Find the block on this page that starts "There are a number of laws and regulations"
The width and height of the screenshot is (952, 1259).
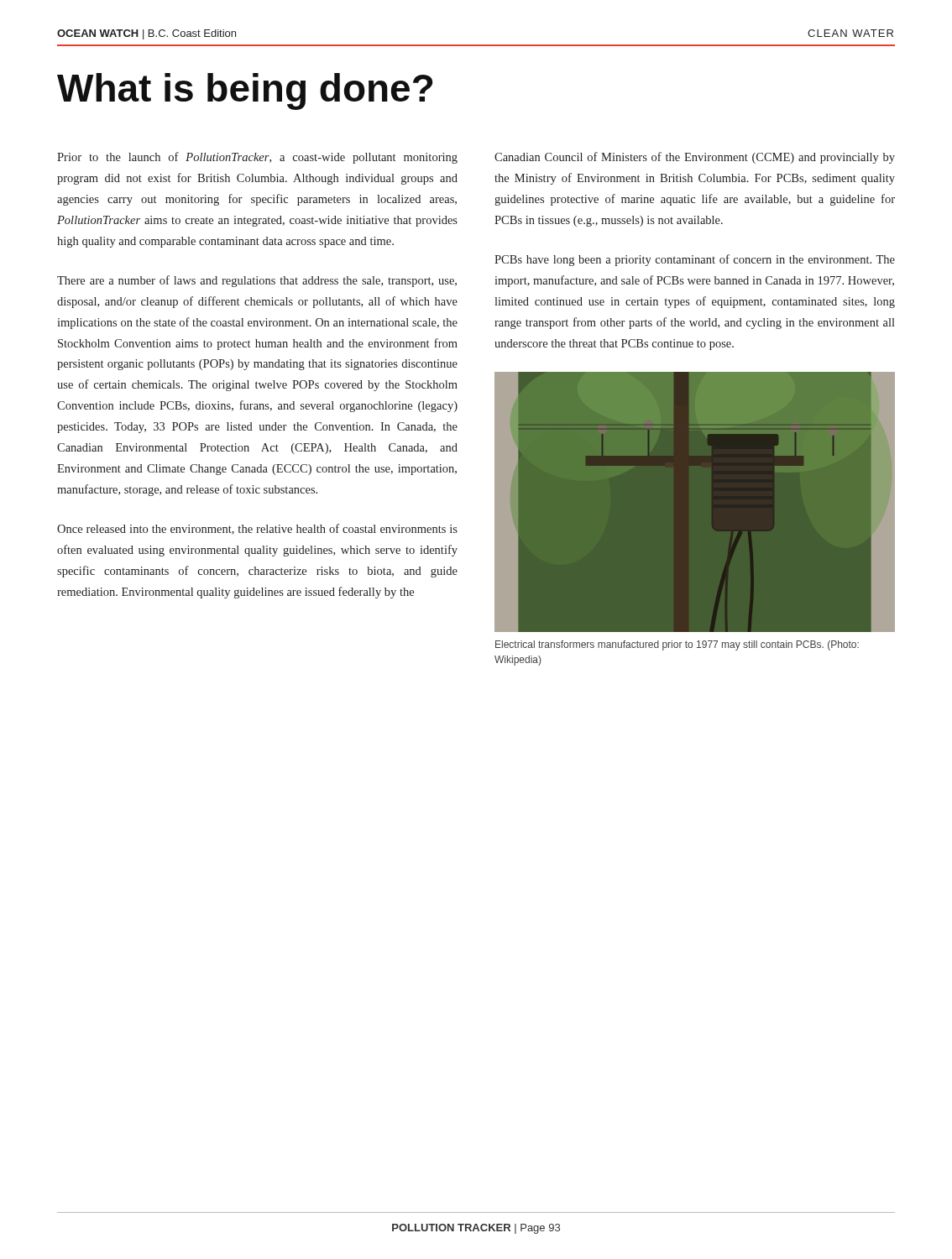coord(257,385)
